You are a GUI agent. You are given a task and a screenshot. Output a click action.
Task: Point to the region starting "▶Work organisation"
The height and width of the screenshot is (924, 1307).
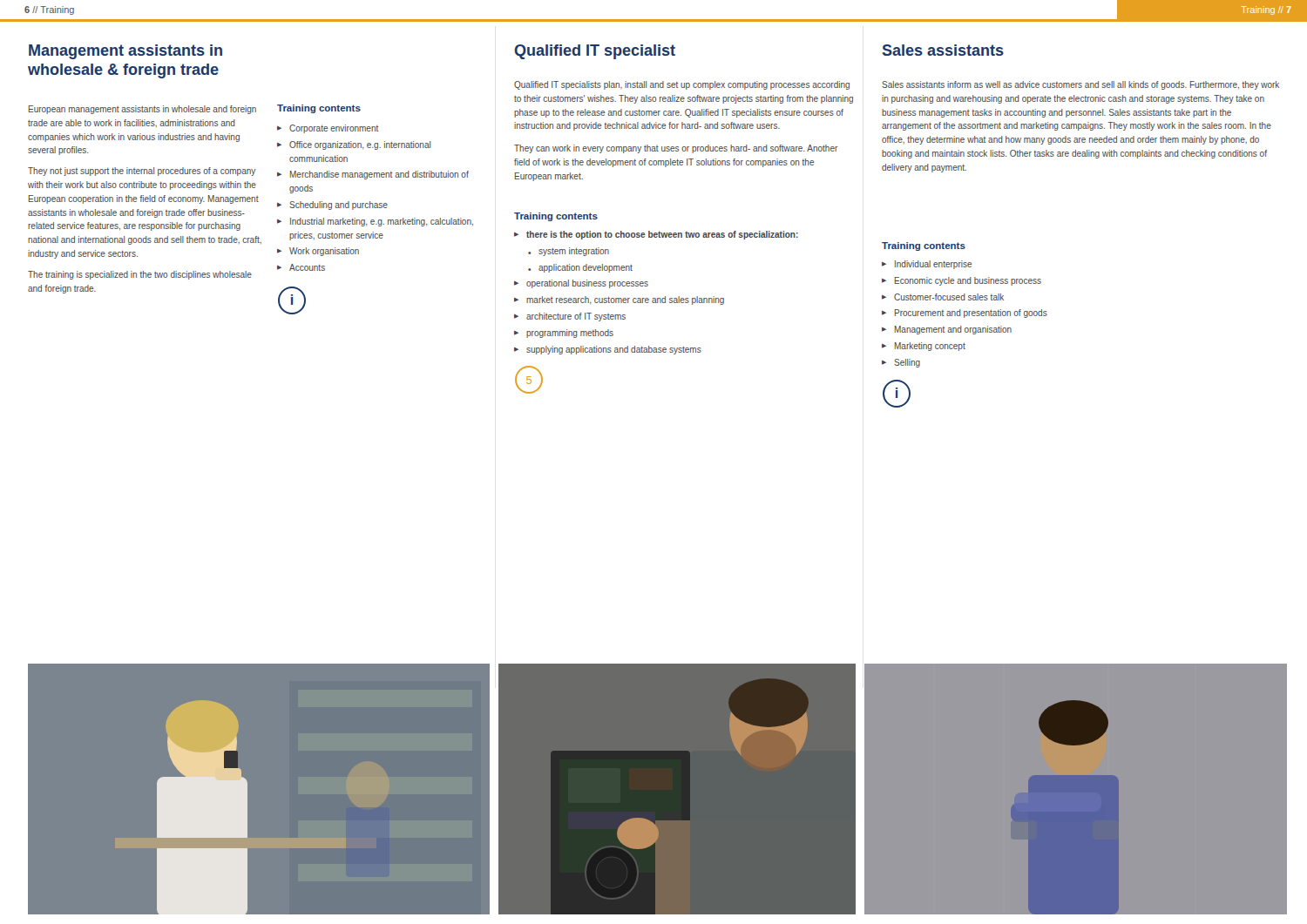point(318,251)
